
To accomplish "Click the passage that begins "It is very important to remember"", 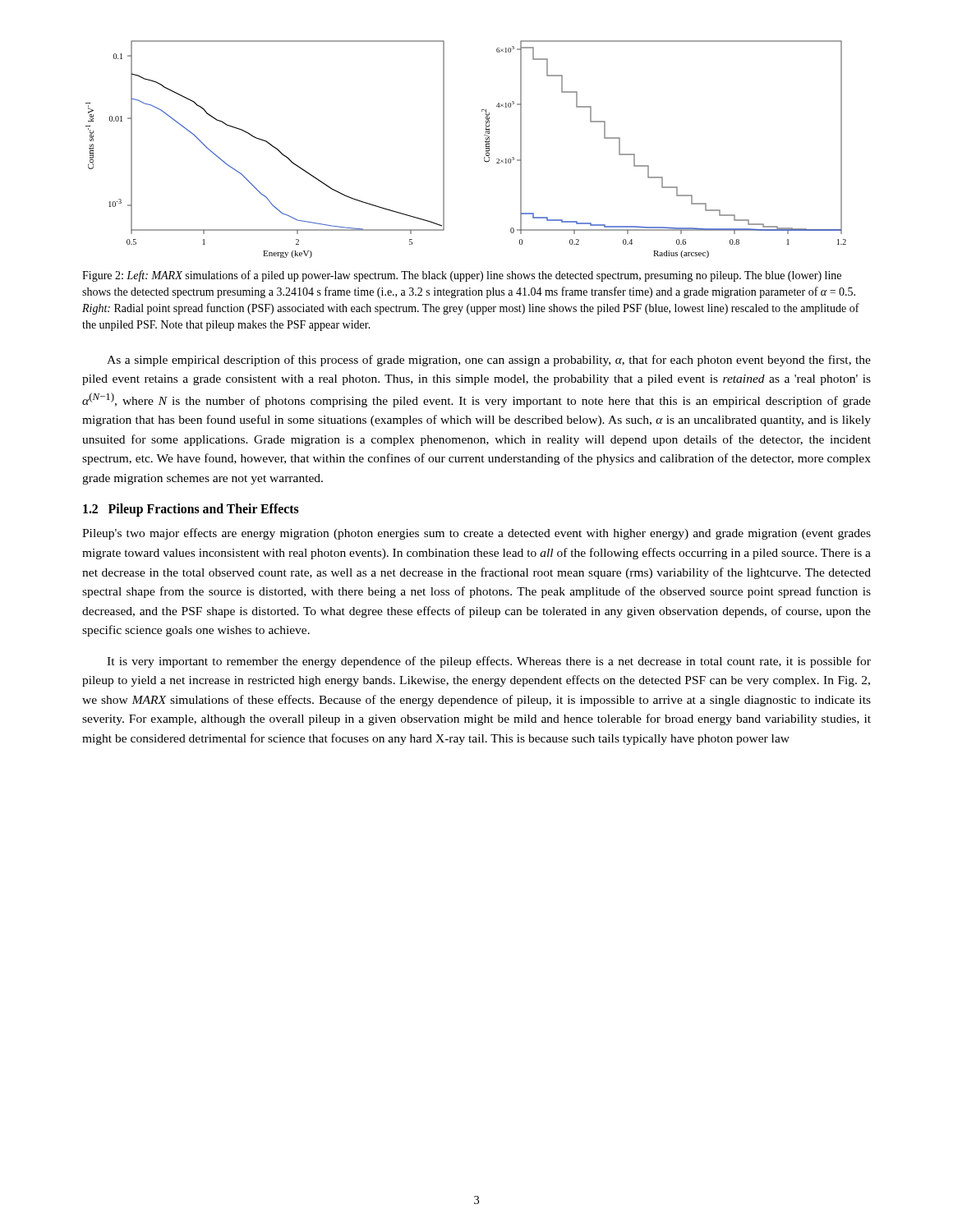I will click(x=476, y=699).
